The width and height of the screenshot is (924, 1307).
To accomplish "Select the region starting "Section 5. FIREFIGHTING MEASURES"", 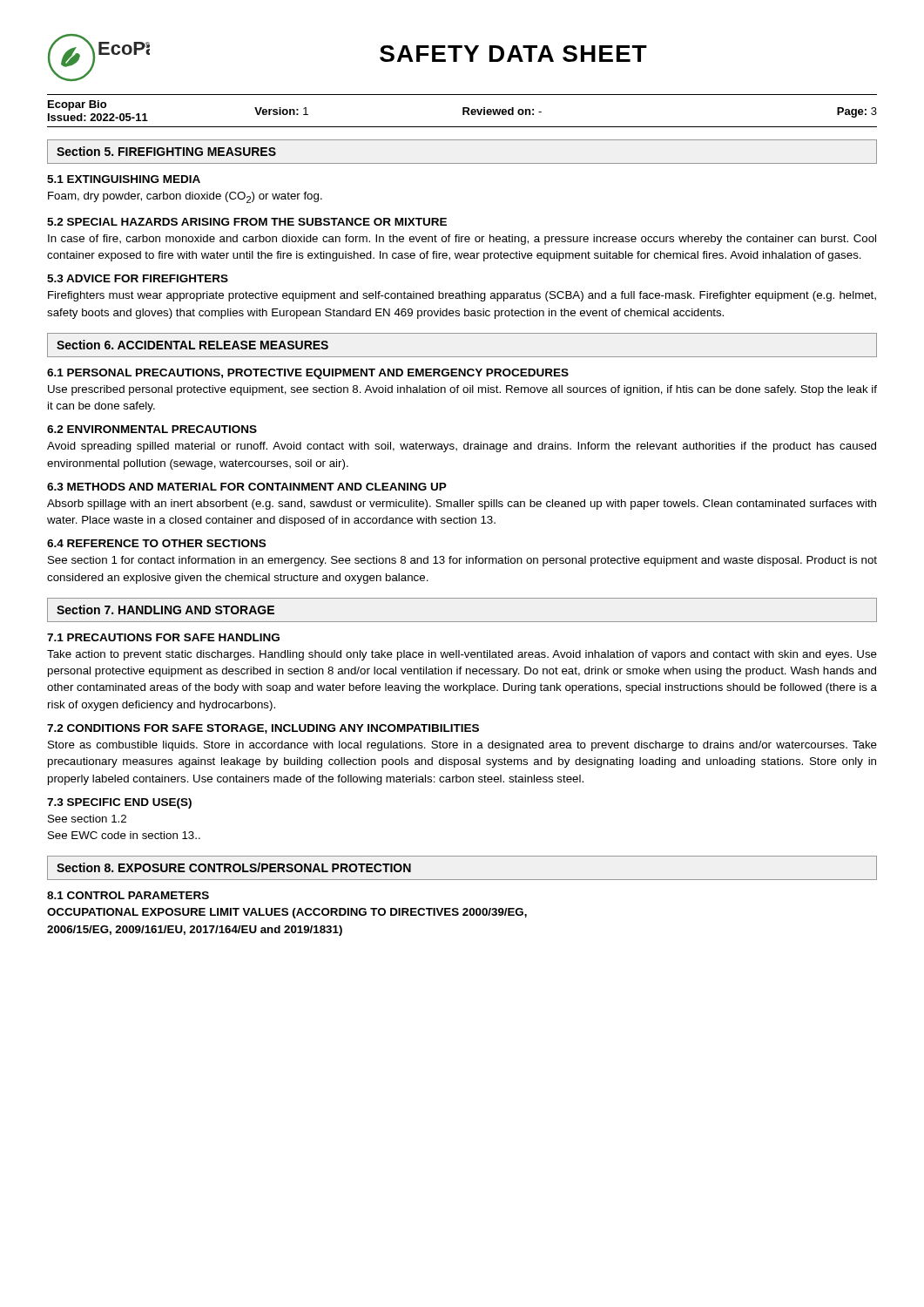I will tap(166, 152).
